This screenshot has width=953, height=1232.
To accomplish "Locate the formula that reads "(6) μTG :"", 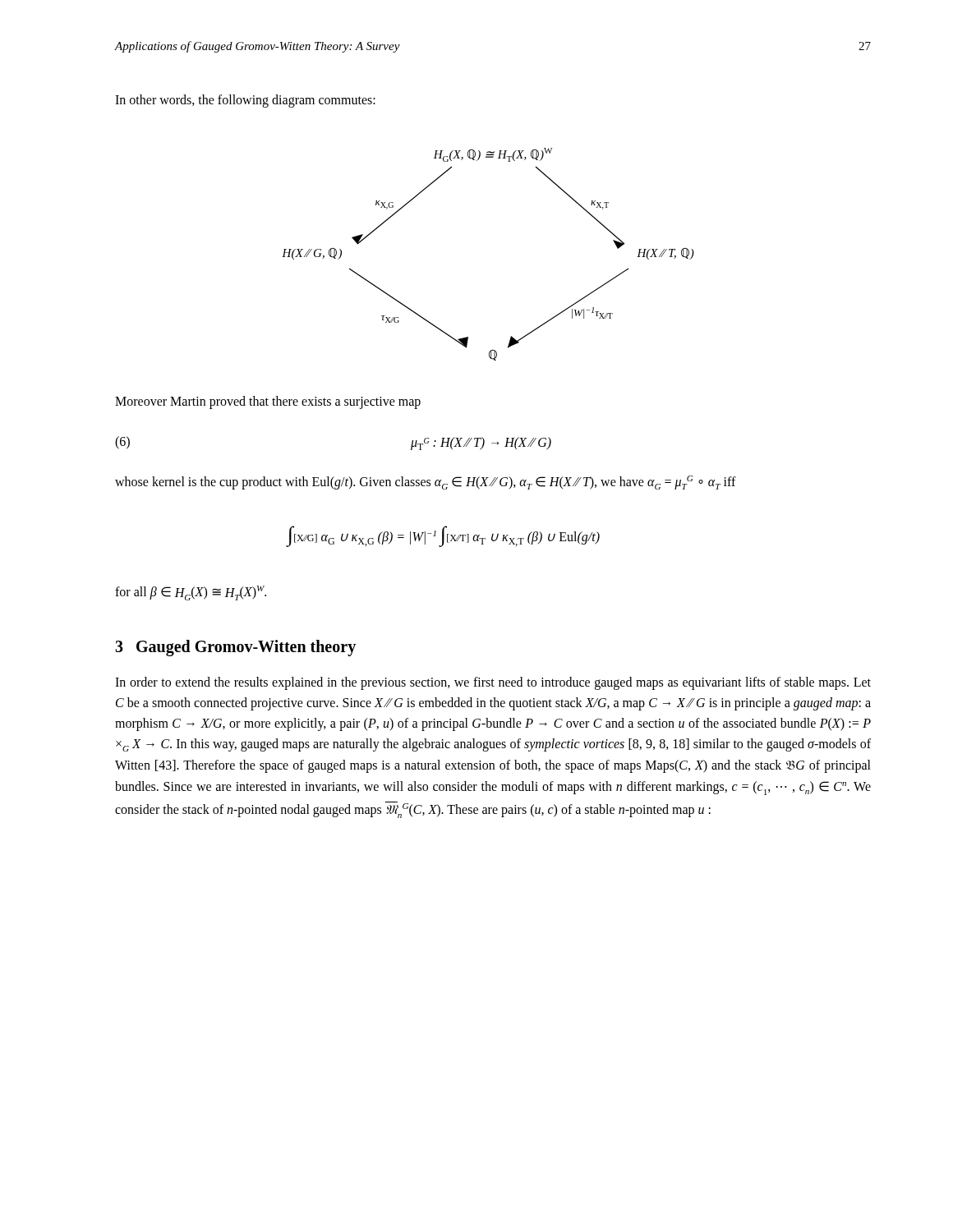I will [493, 442].
